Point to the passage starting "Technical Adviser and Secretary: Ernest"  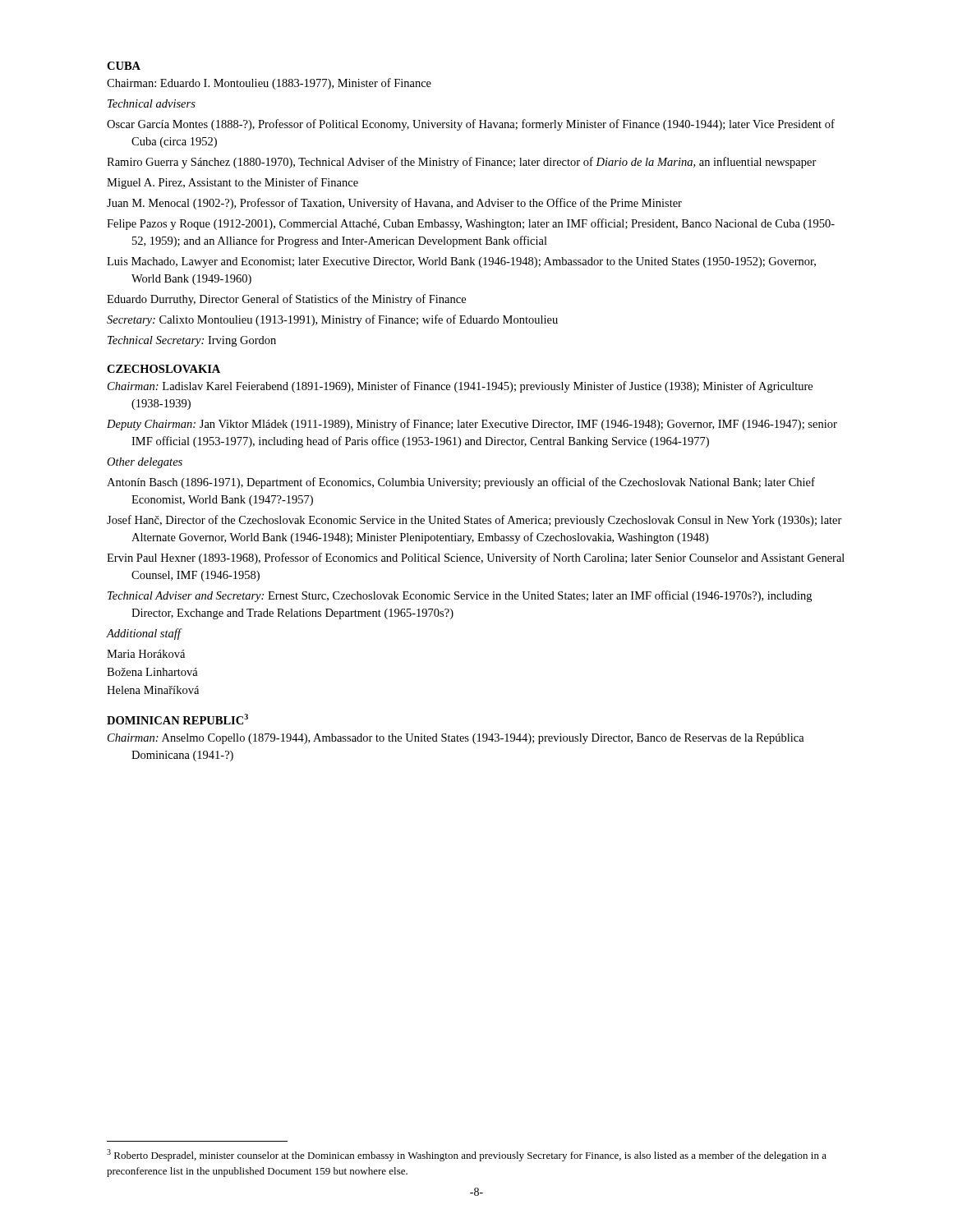click(459, 604)
